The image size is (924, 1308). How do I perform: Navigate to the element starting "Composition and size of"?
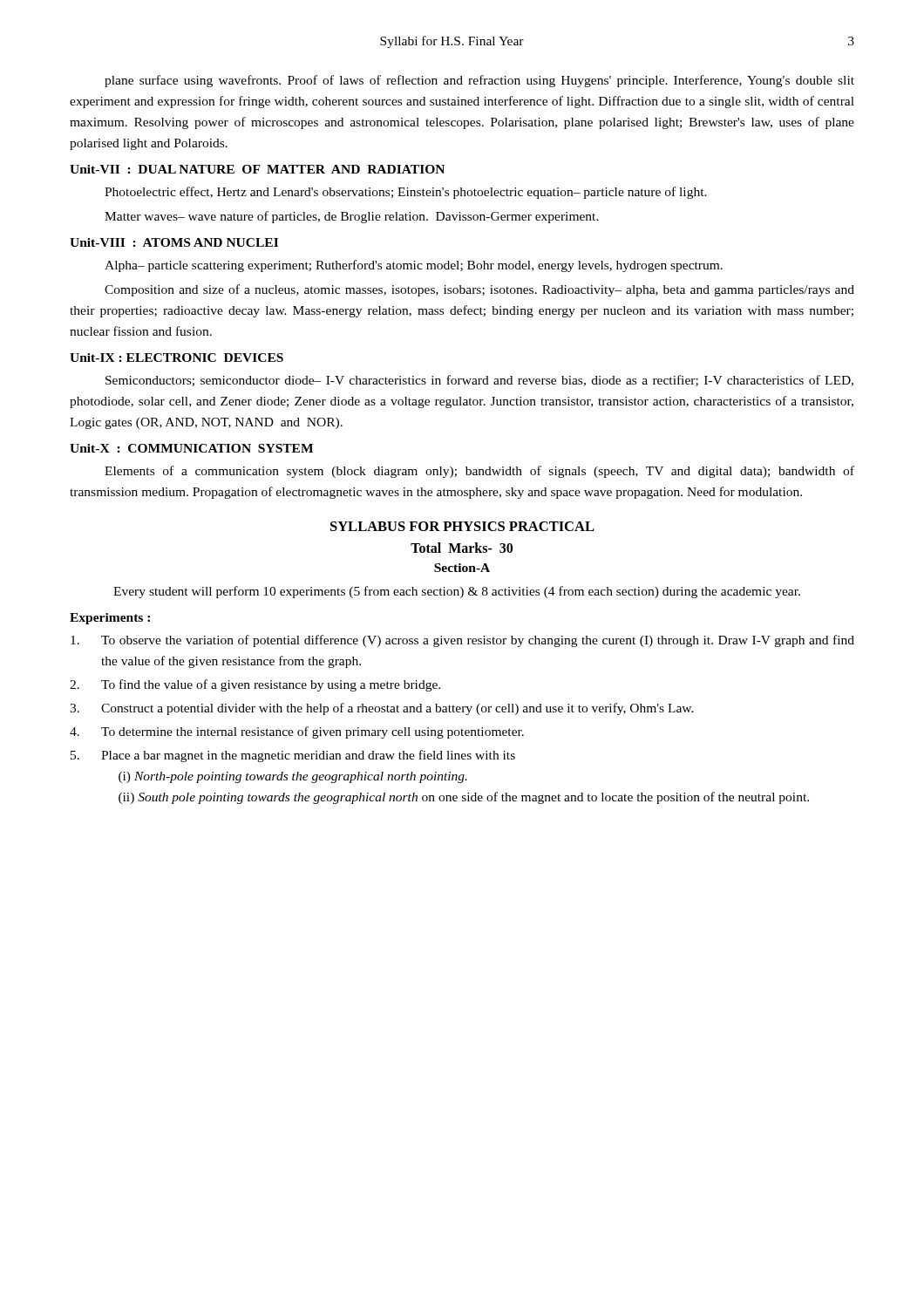462,310
